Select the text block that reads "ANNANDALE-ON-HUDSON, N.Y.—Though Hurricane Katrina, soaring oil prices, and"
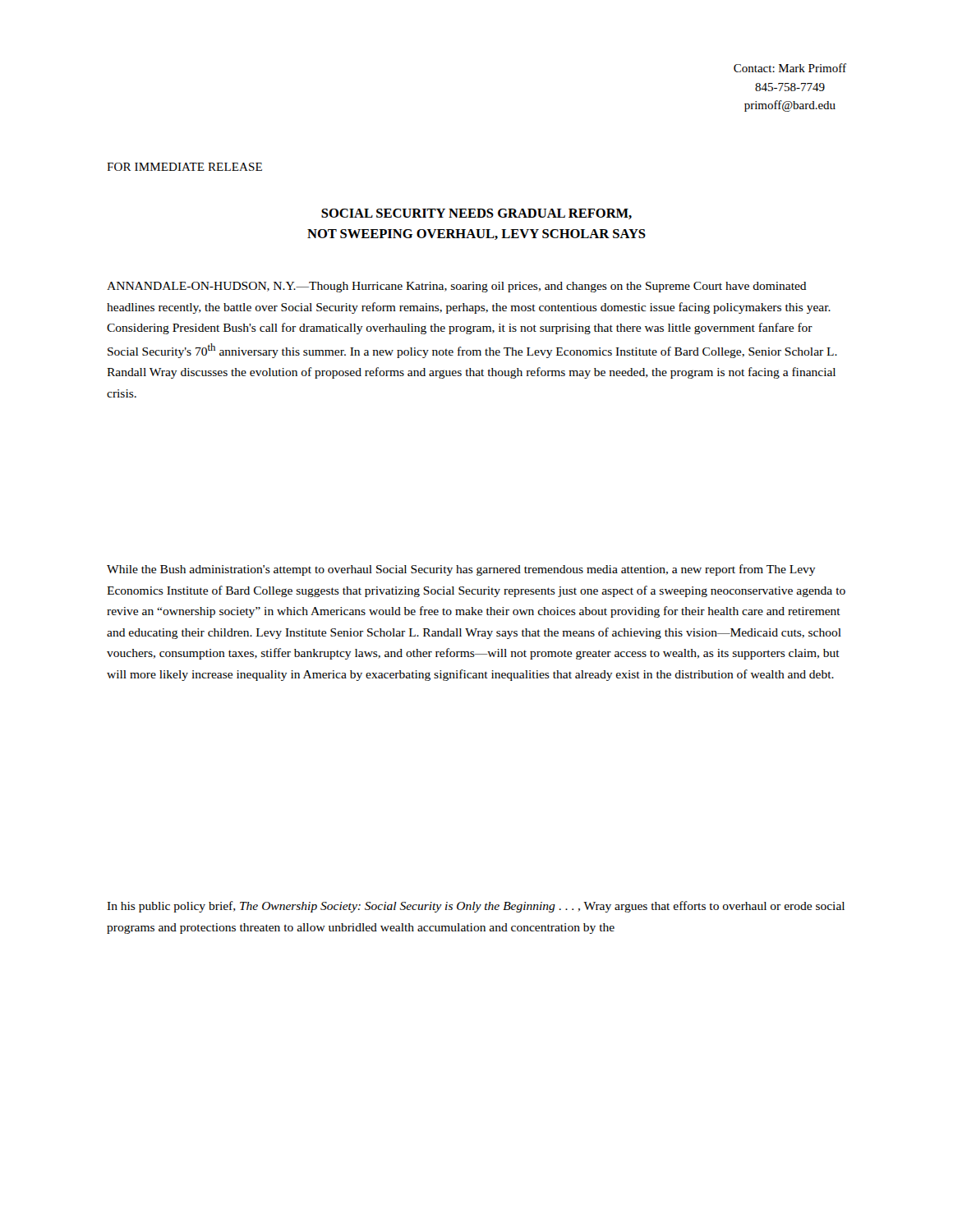 tap(472, 339)
